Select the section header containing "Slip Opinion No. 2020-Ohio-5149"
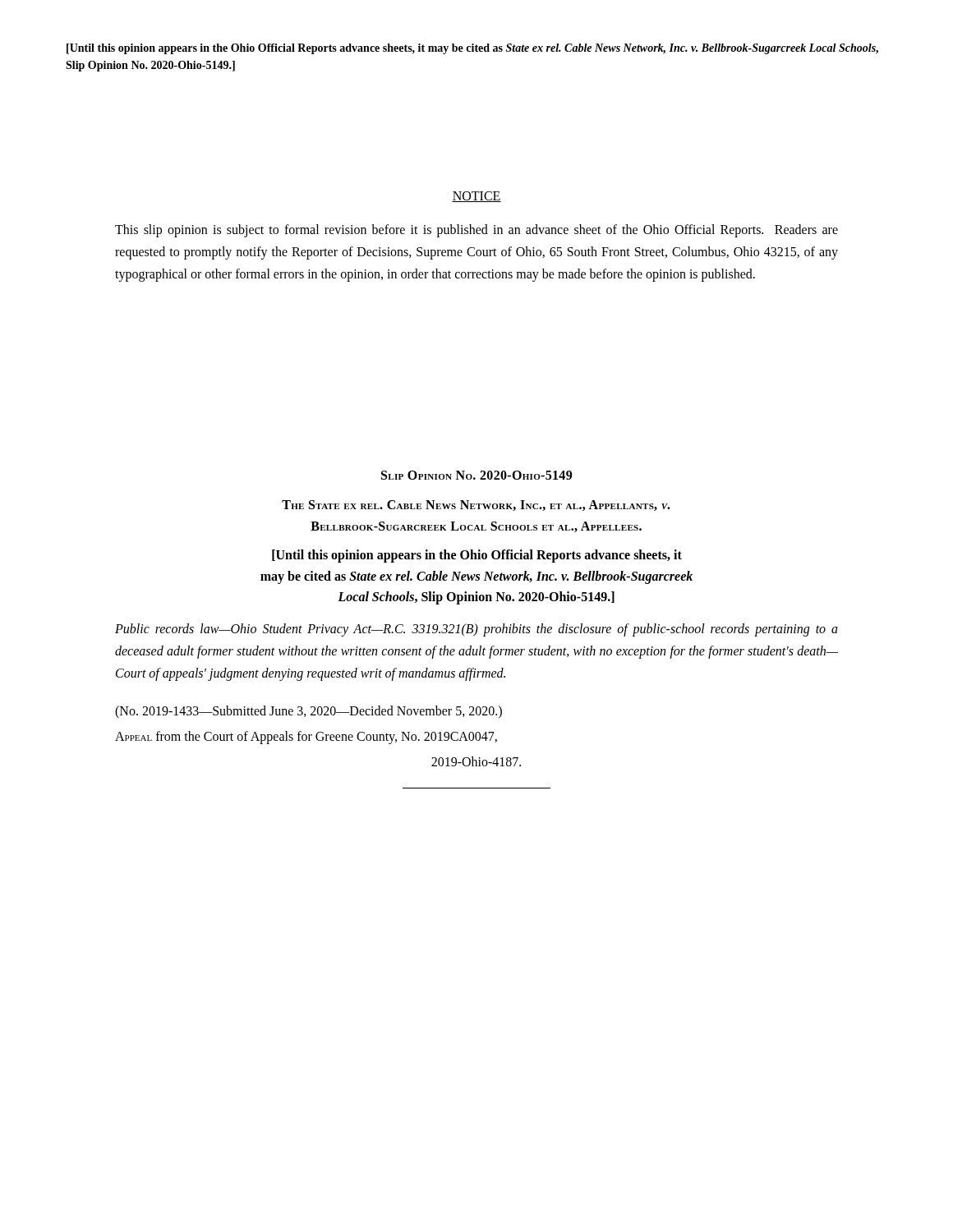Viewport: 953px width, 1232px height. pos(476,475)
